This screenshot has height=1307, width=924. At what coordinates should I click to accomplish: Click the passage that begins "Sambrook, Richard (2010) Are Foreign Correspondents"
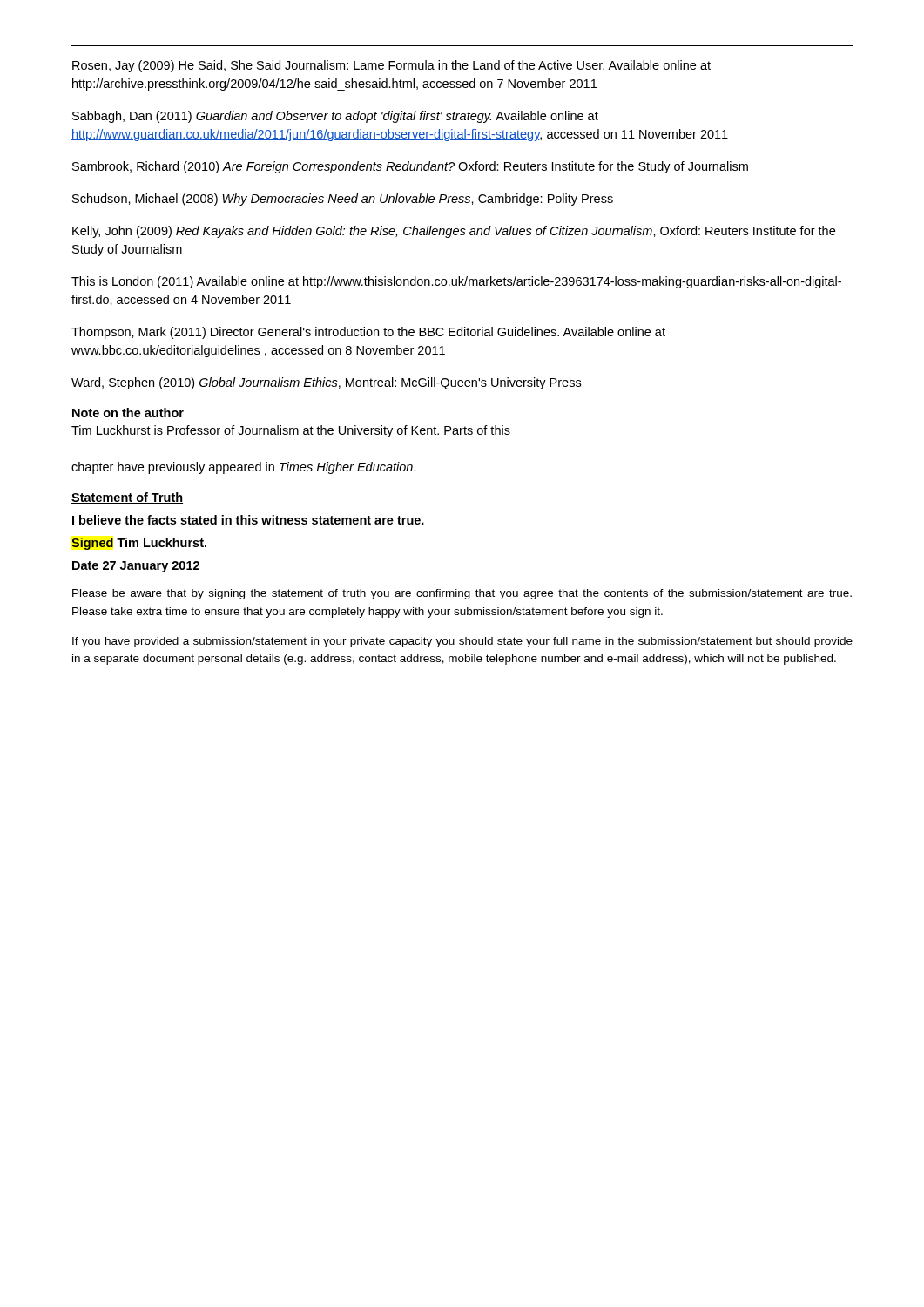click(x=410, y=166)
